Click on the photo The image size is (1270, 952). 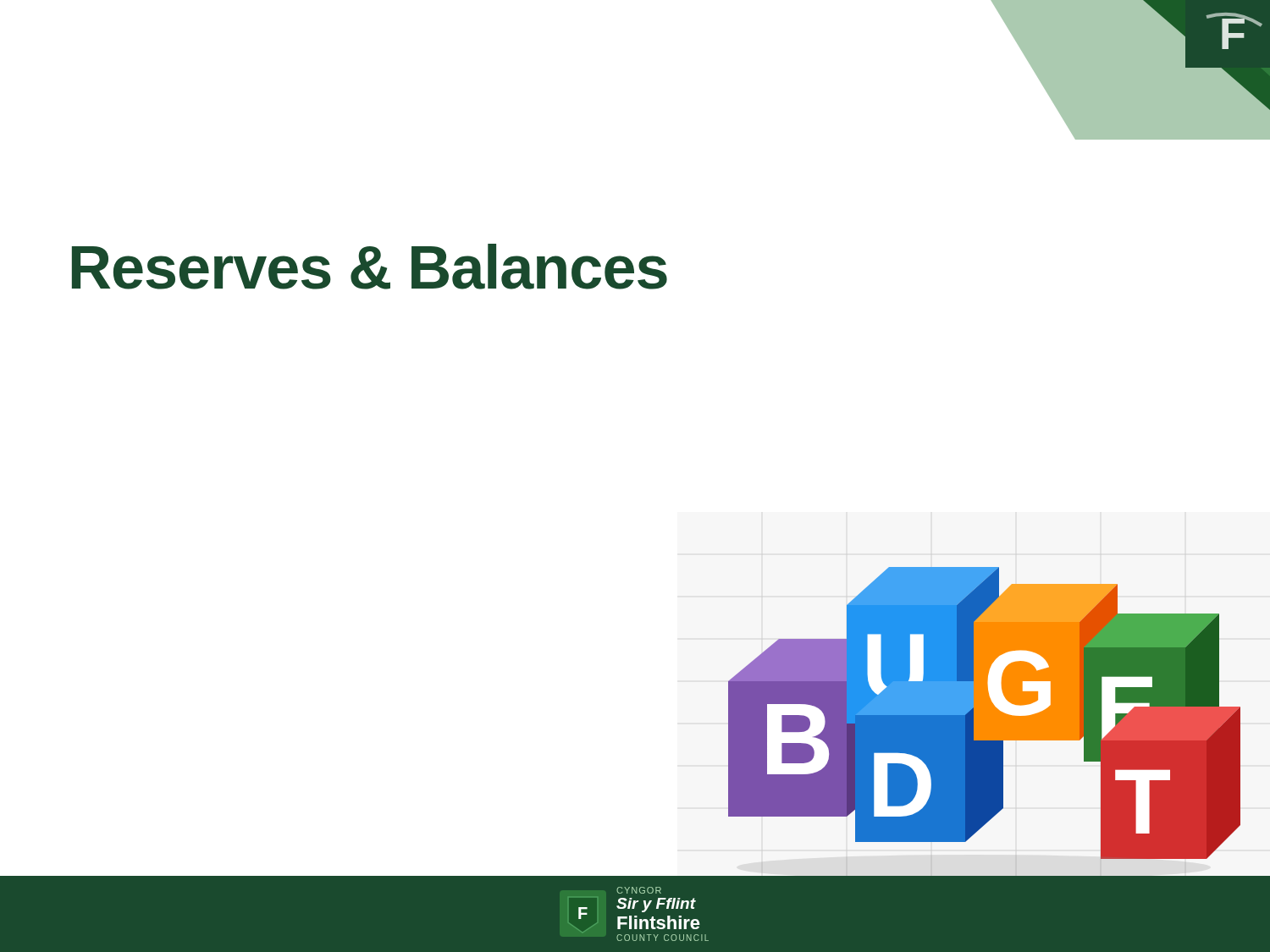point(974,694)
